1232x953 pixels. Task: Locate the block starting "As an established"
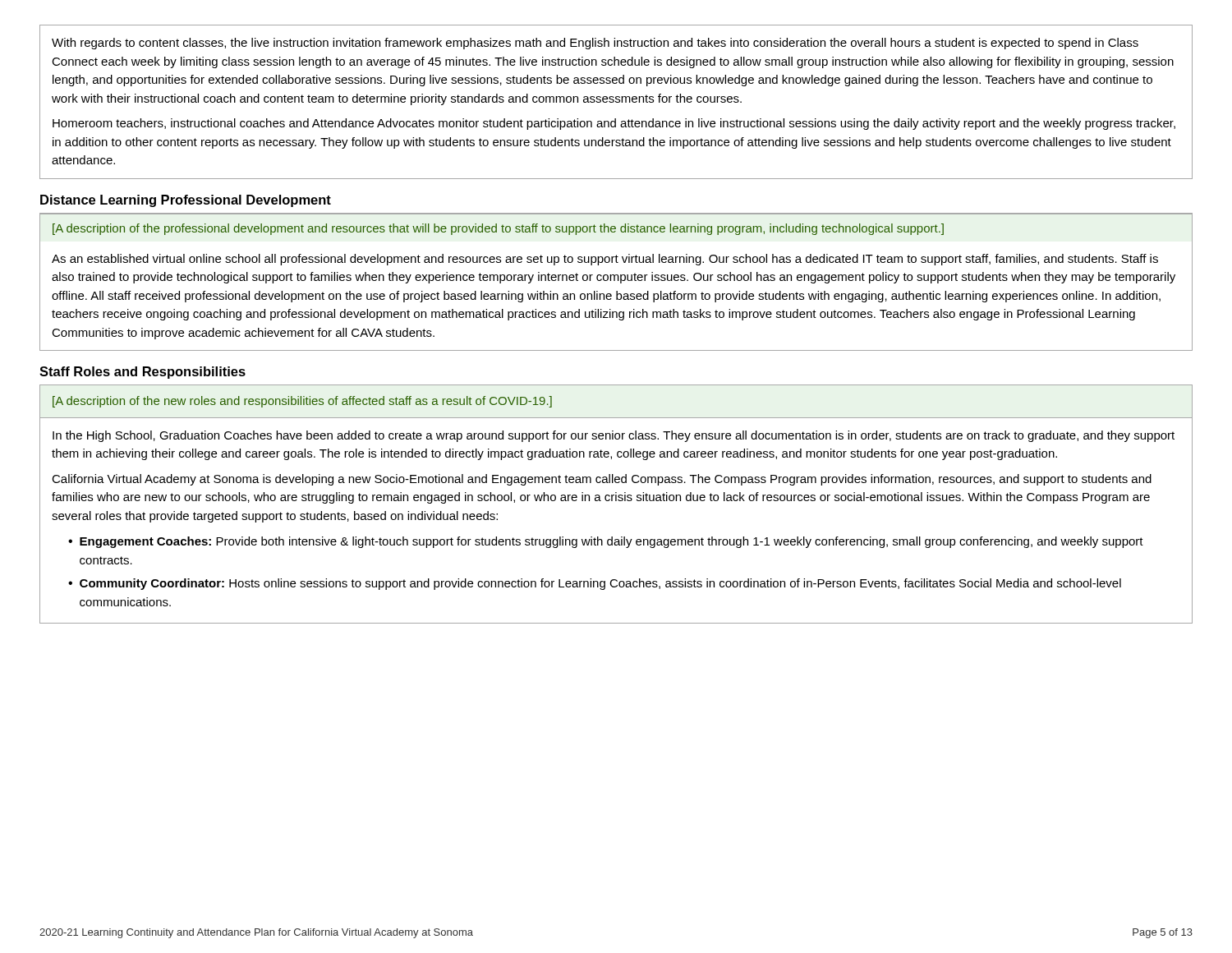click(x=614, y=295)
